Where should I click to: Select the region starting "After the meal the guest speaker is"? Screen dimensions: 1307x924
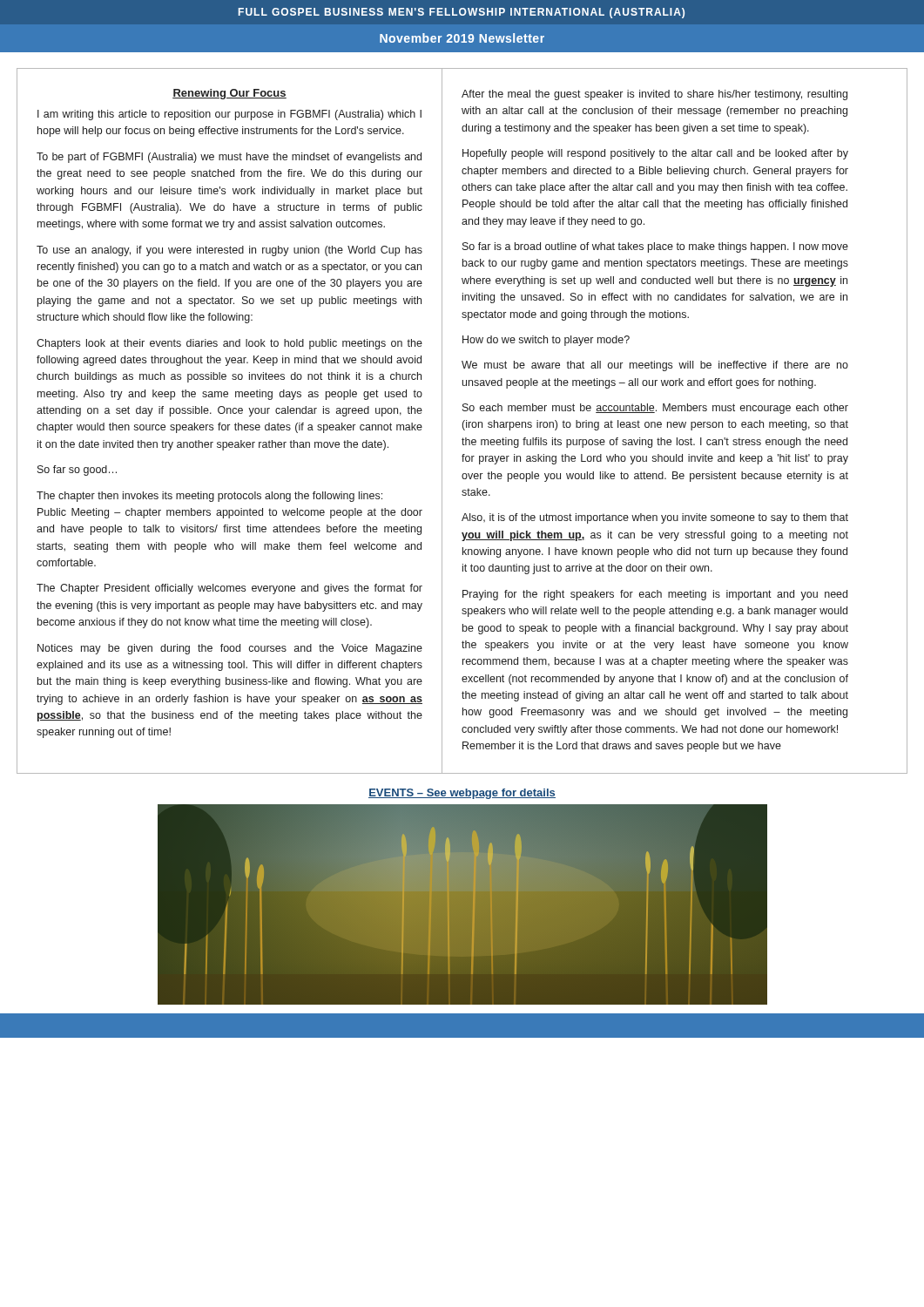[x=655, y=111]
